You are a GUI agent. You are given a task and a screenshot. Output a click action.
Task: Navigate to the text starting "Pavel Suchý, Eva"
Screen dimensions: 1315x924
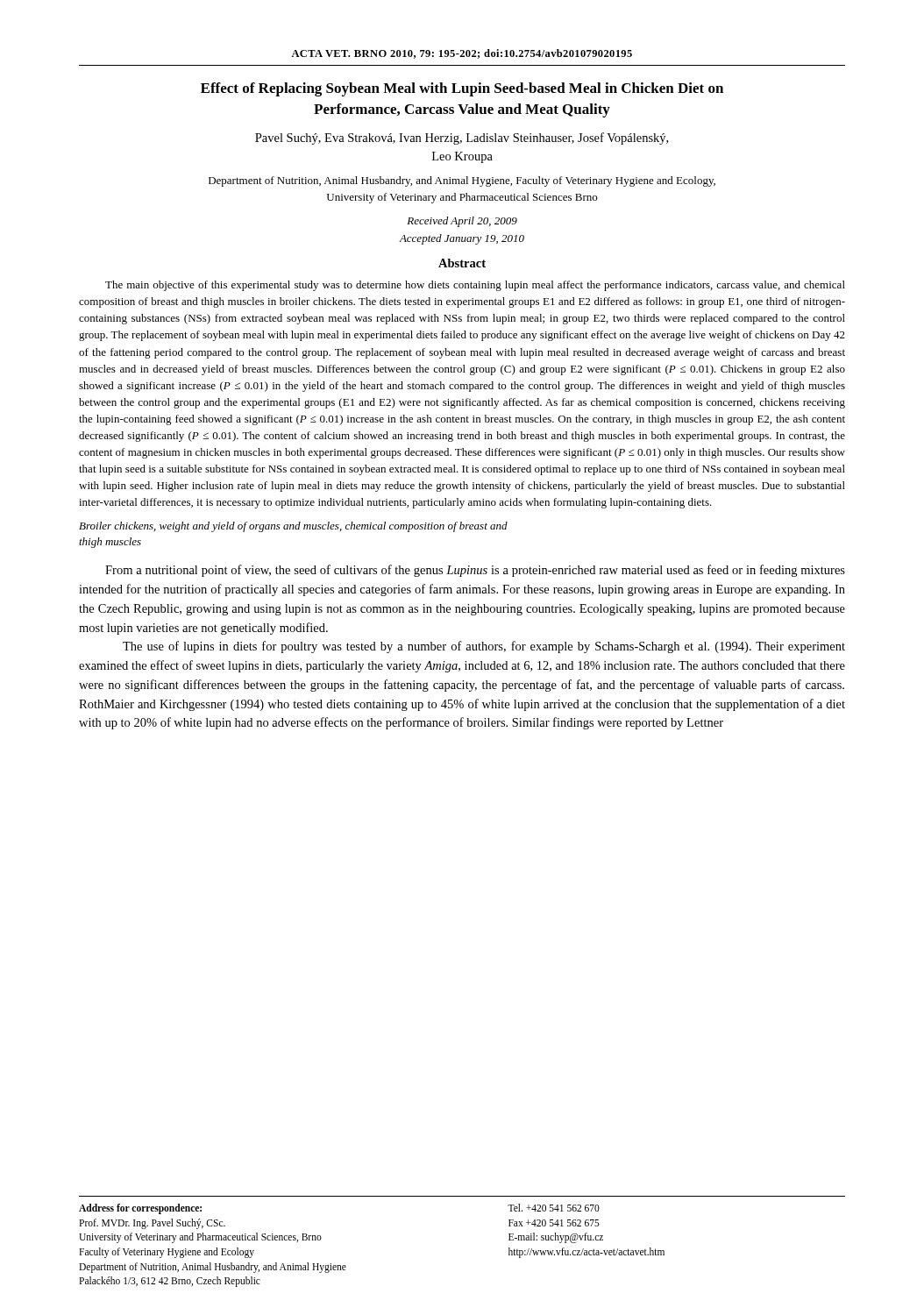pos(462,147)
